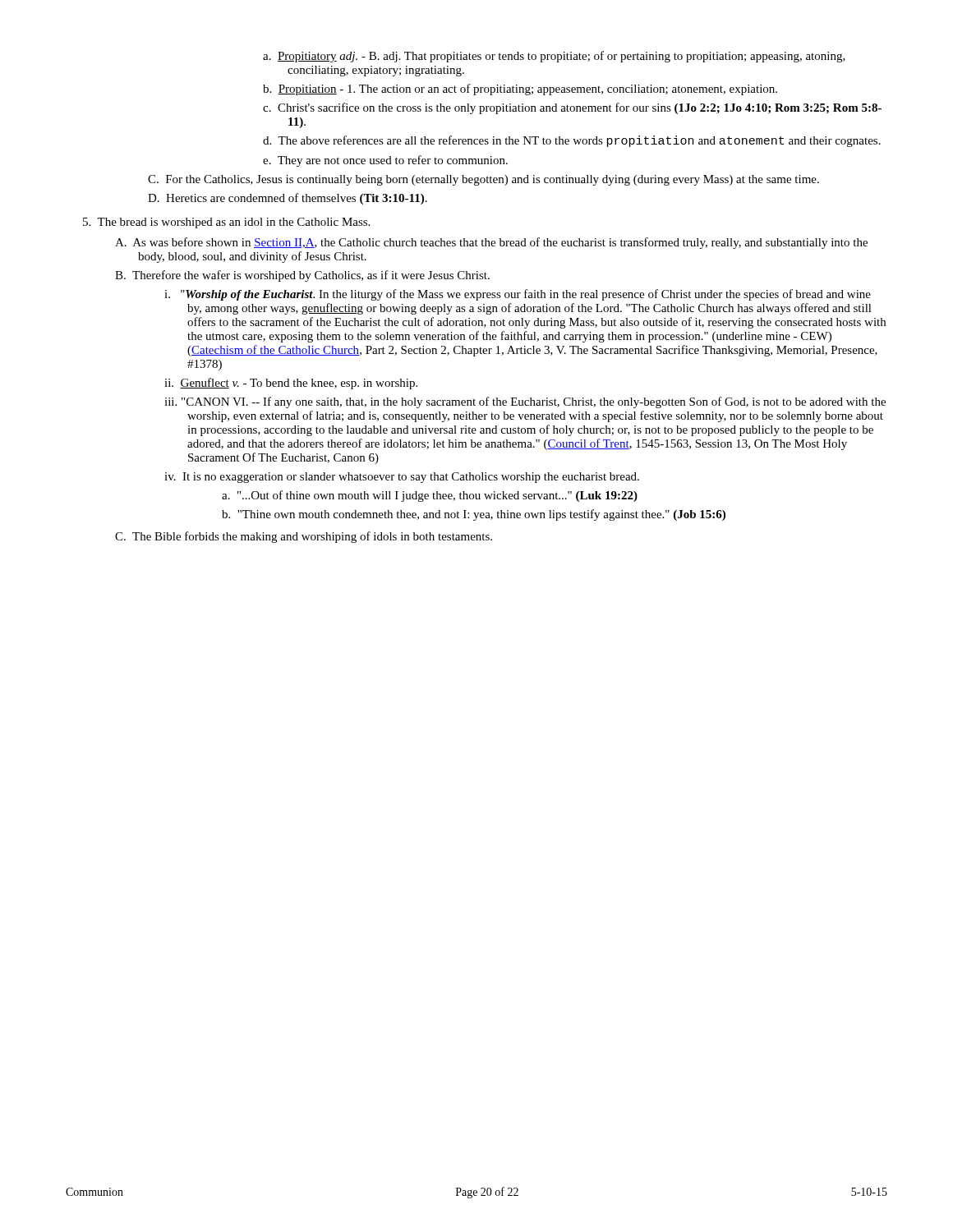Find the block on this page that starts "C. For the Catholics, Jesus is continually"
The image size is (953, 1232).
484,179
